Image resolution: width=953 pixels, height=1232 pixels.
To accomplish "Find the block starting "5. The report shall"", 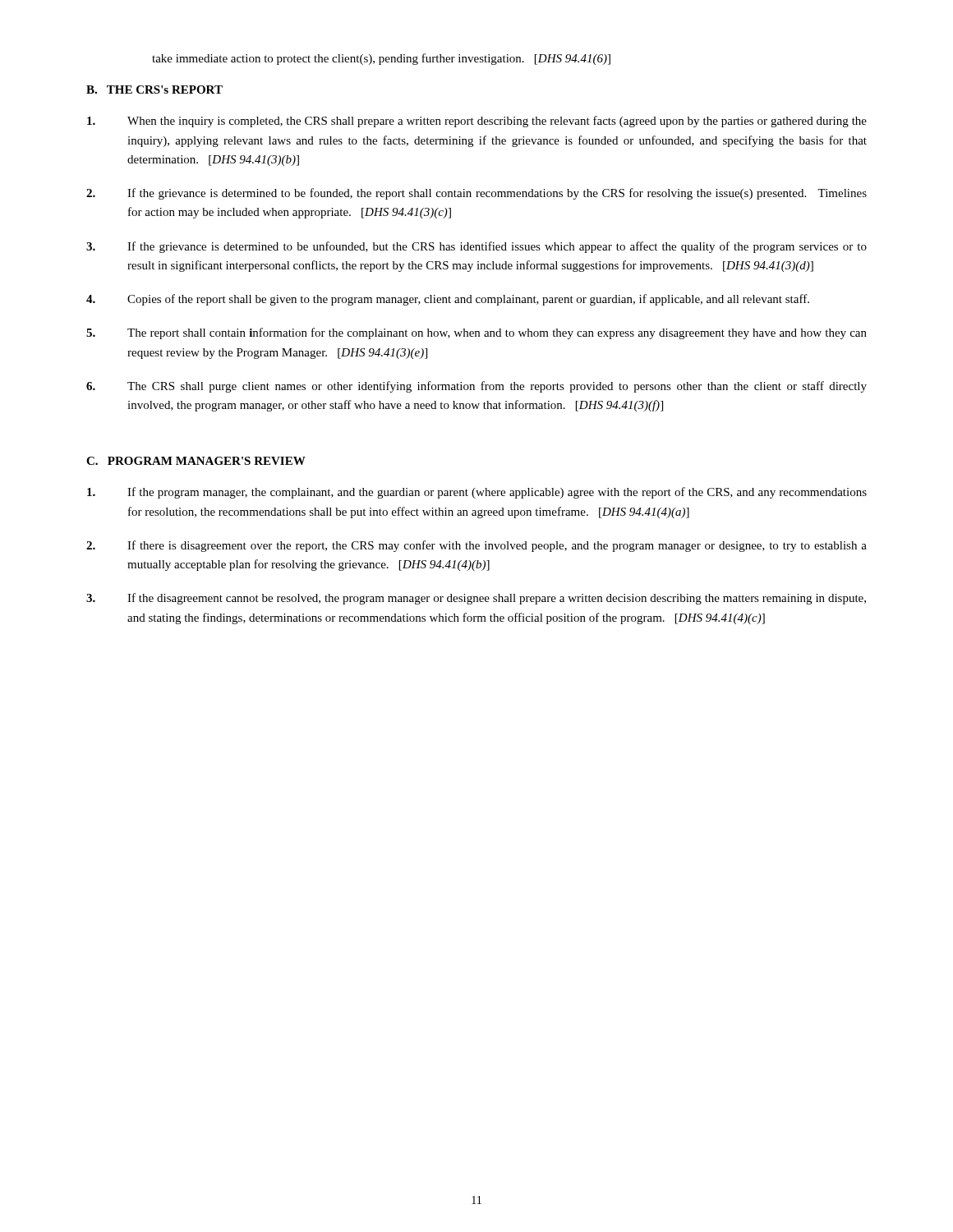I will [x=476, y=343].
